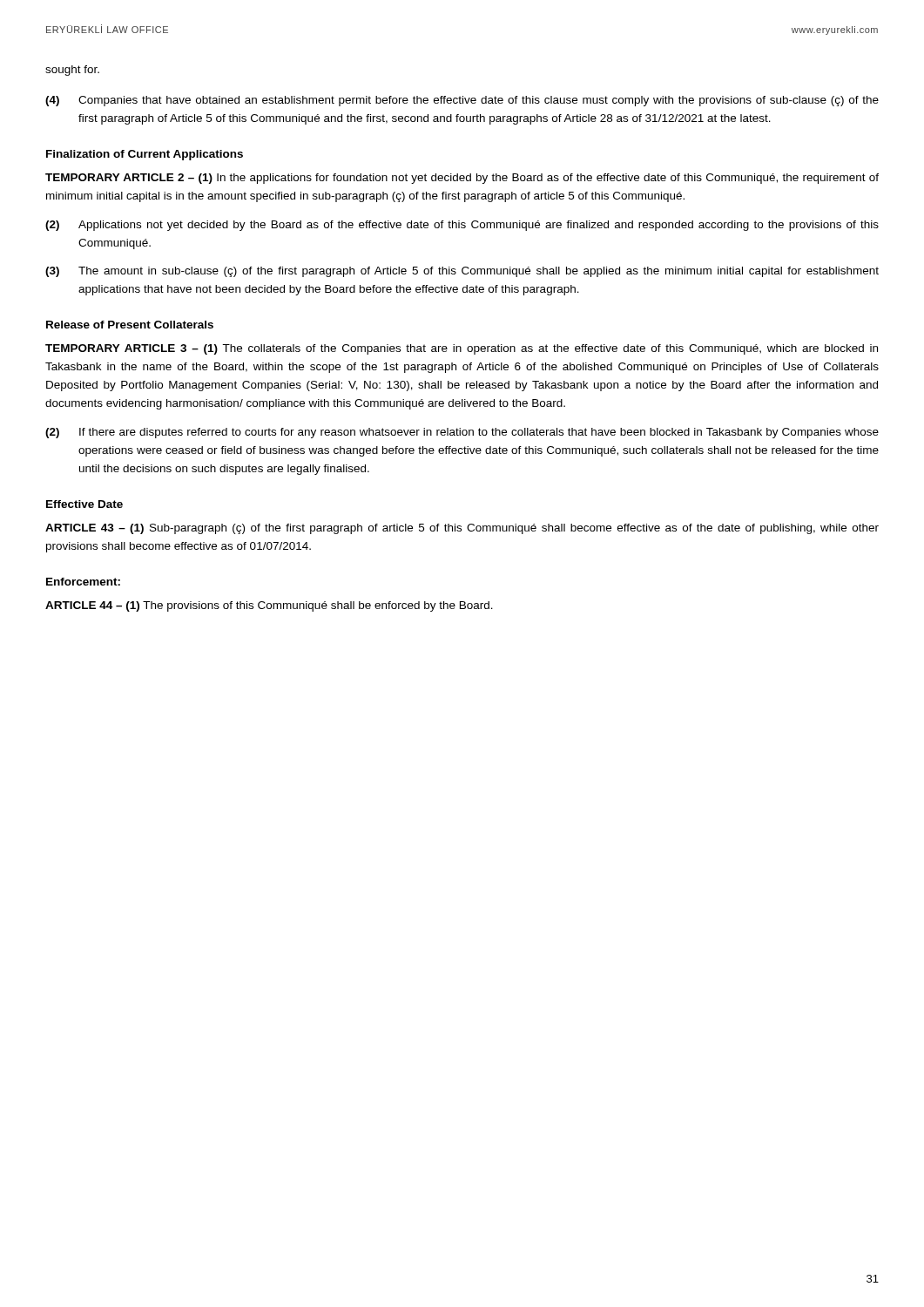
Task: Find the text block with the text "ARTICLE 44 – (1) The provisions"
Action: pyautogui.click(x=269, y=605)
